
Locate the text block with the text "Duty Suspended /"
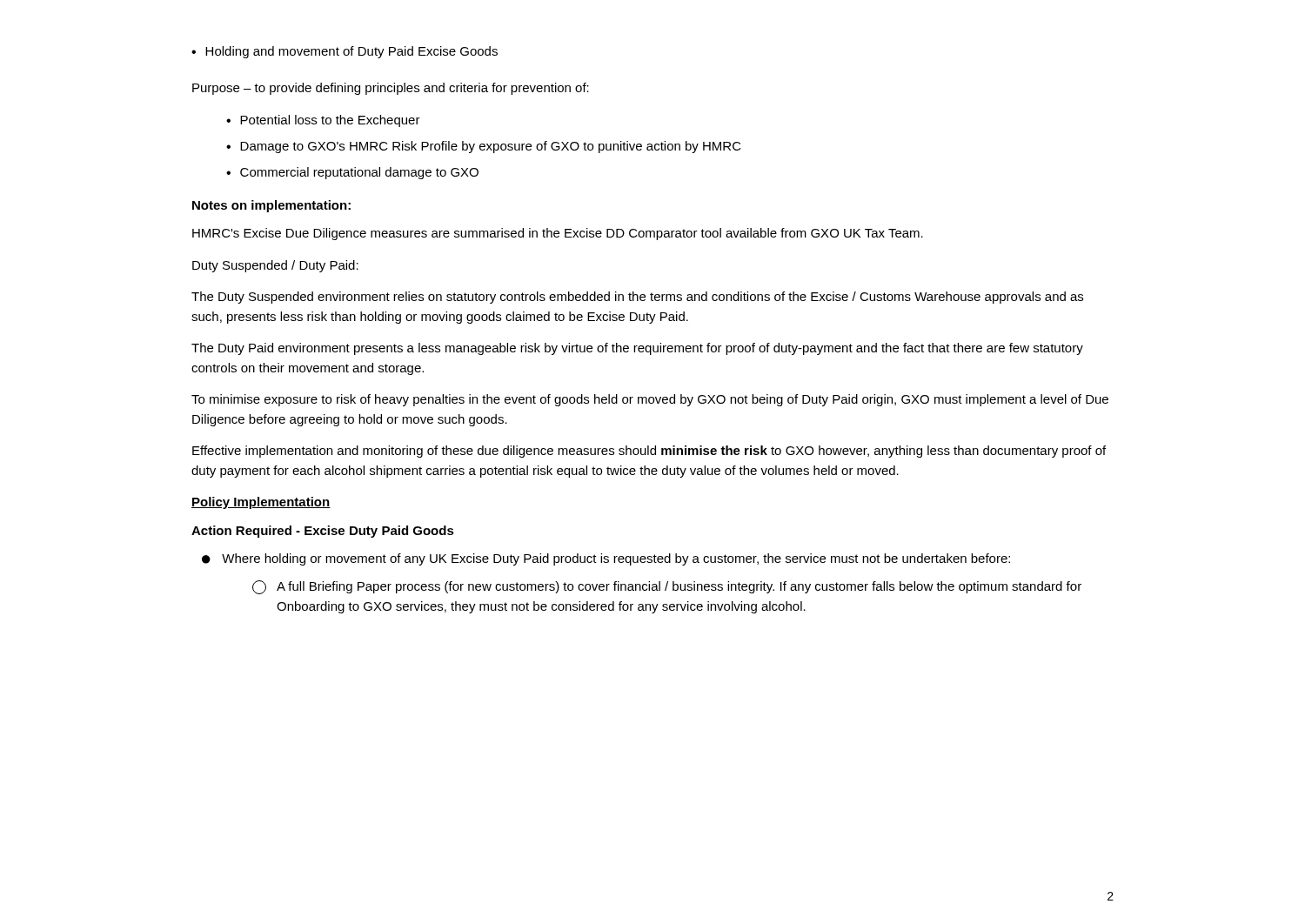[275, 264]
